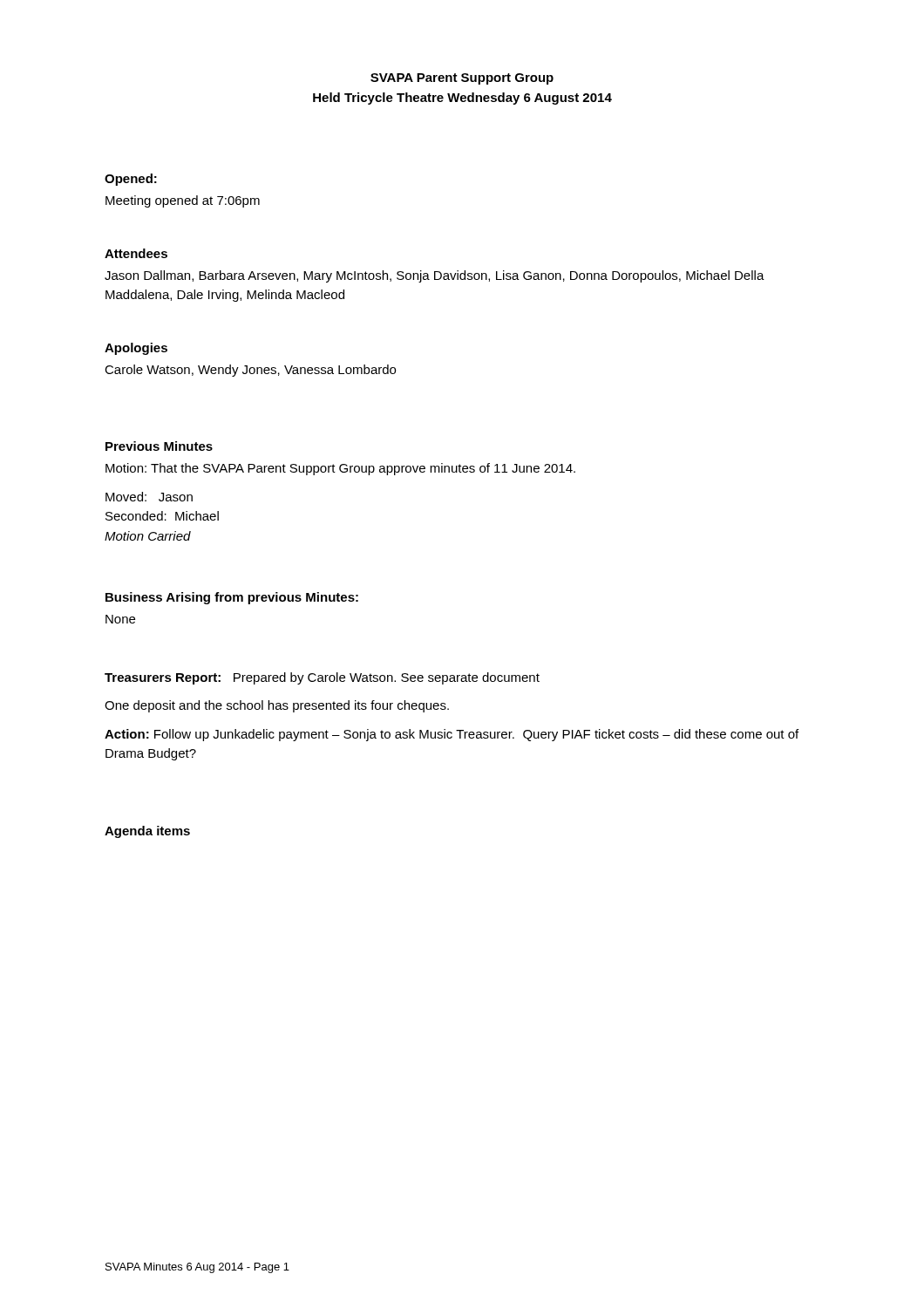
Task: Find the title that says "Held Tricycle Theatre Wednesday 6 August 2014"
Action: [462, 97]
